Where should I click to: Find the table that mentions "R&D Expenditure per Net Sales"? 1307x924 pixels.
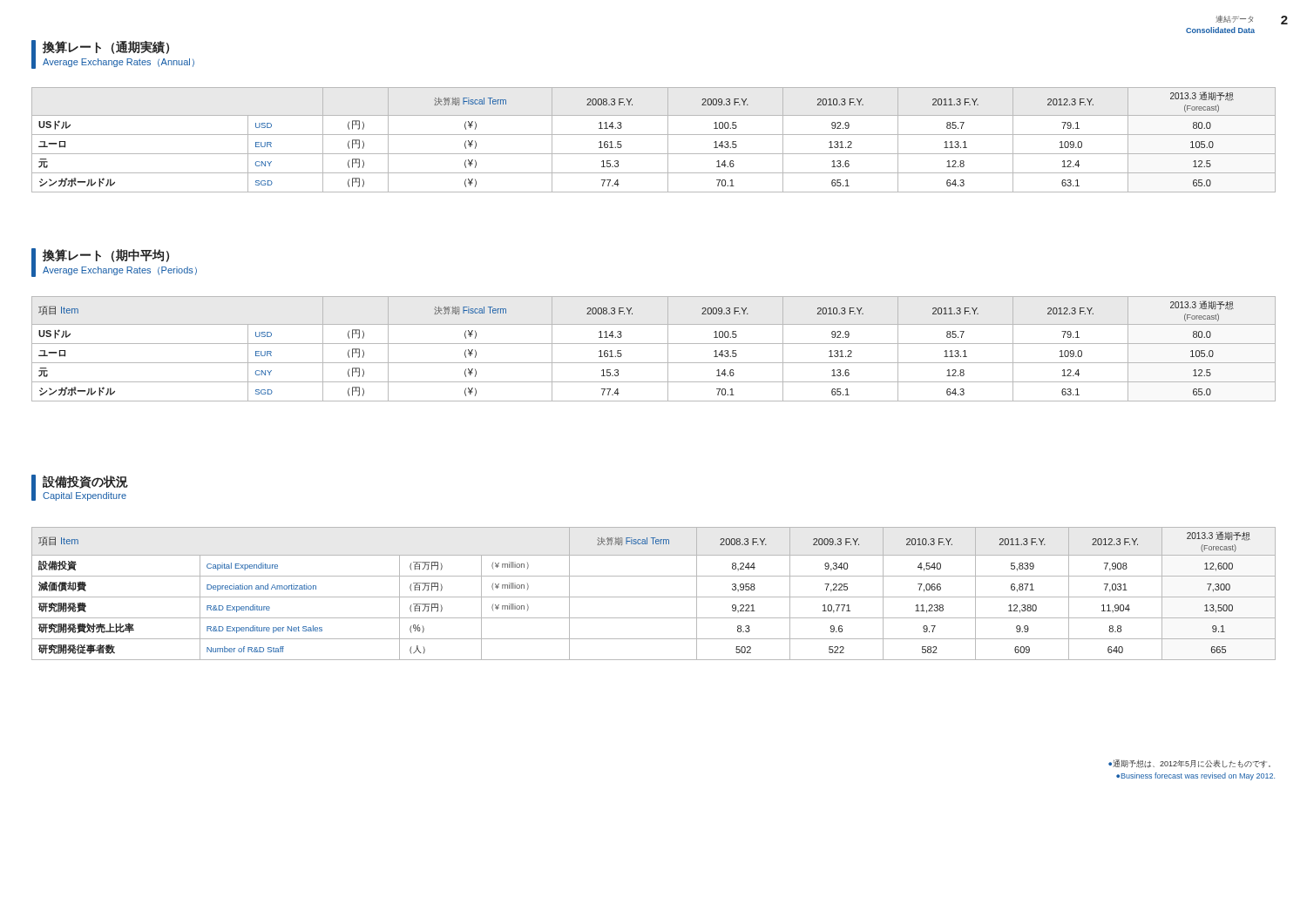654,593
